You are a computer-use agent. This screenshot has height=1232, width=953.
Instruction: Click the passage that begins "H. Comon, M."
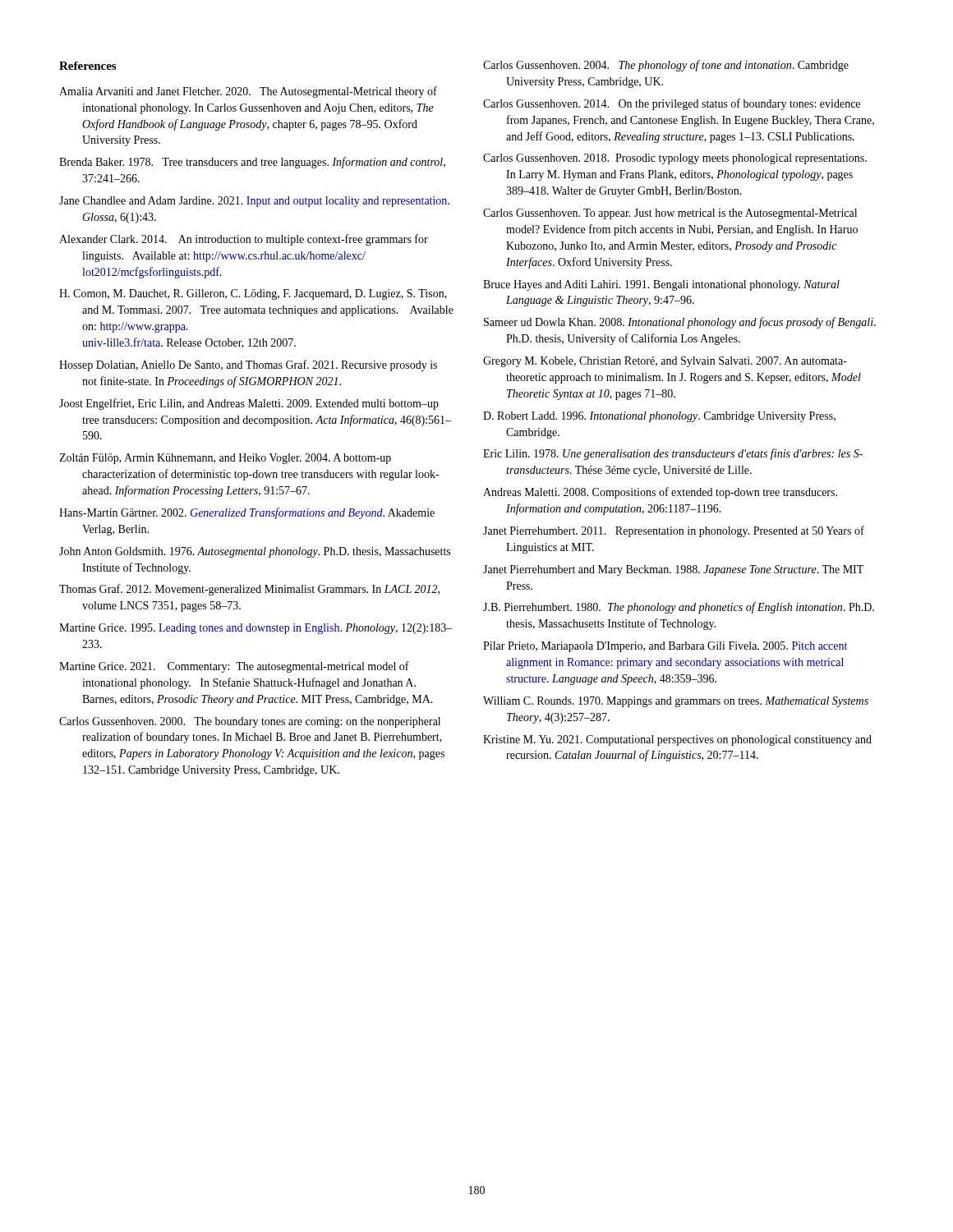click(x=256, y=318)
